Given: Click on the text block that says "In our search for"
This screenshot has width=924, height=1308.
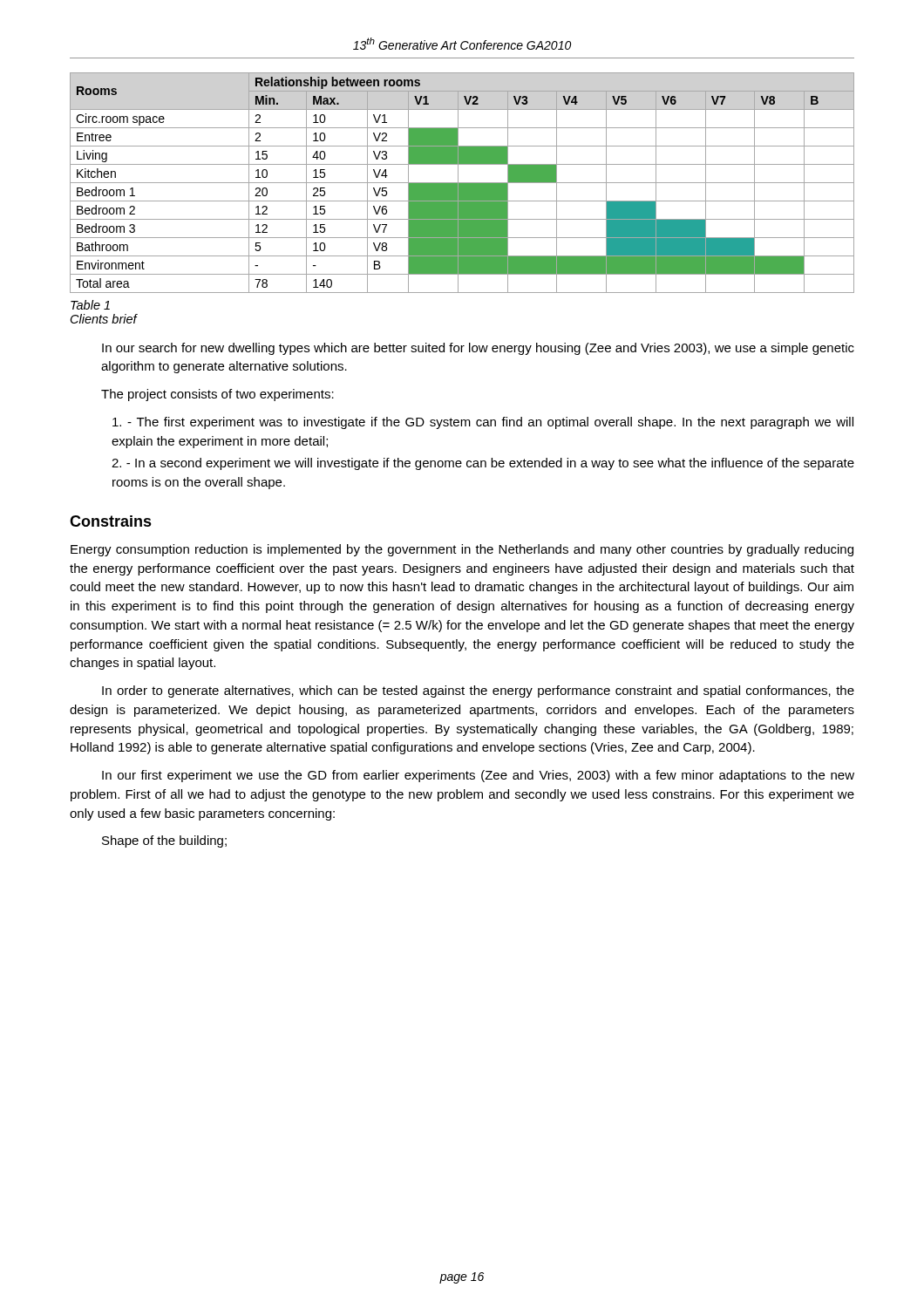Looking at the screenshot, I should [478, 357].
